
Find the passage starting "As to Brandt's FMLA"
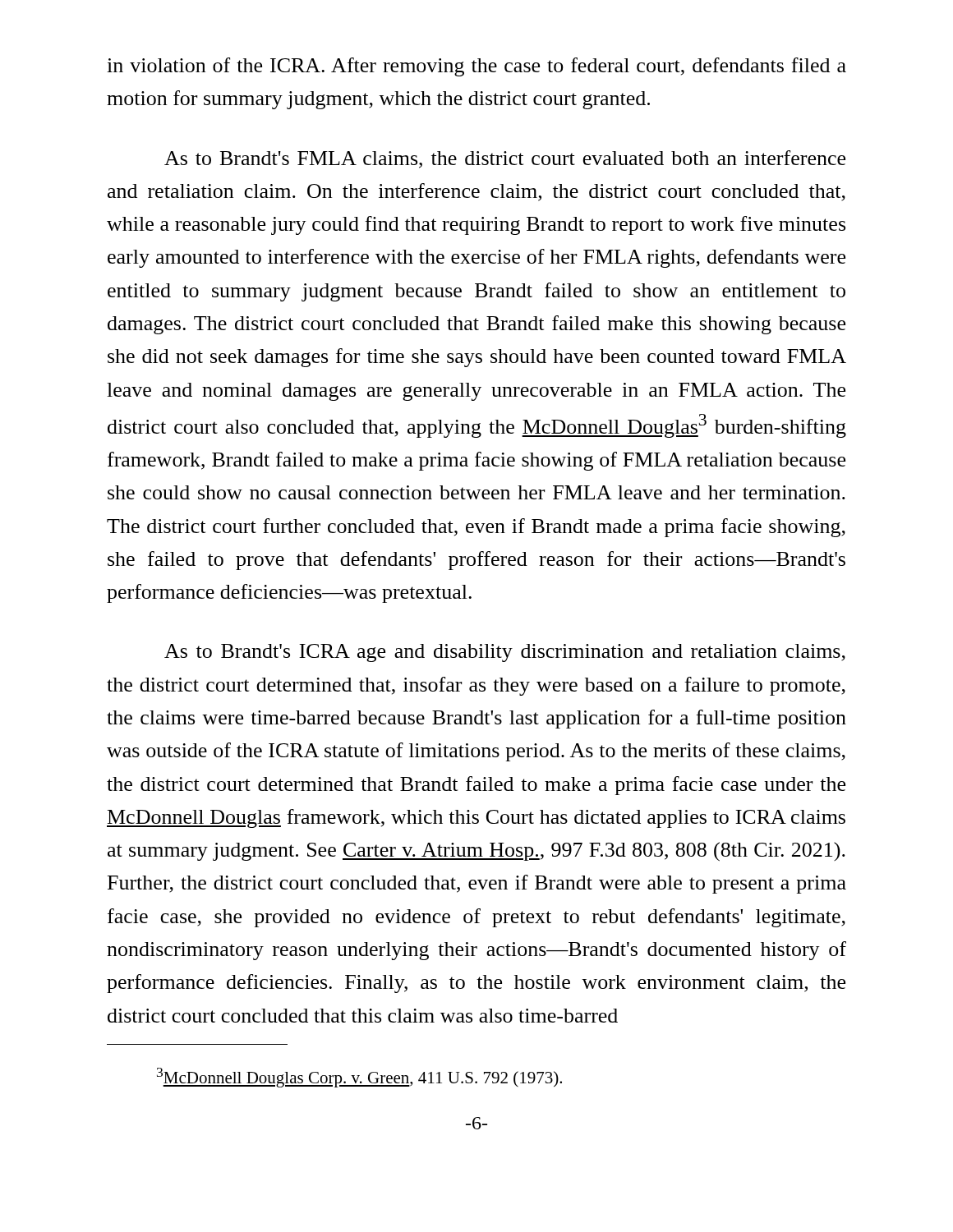[x=476, y=375]
